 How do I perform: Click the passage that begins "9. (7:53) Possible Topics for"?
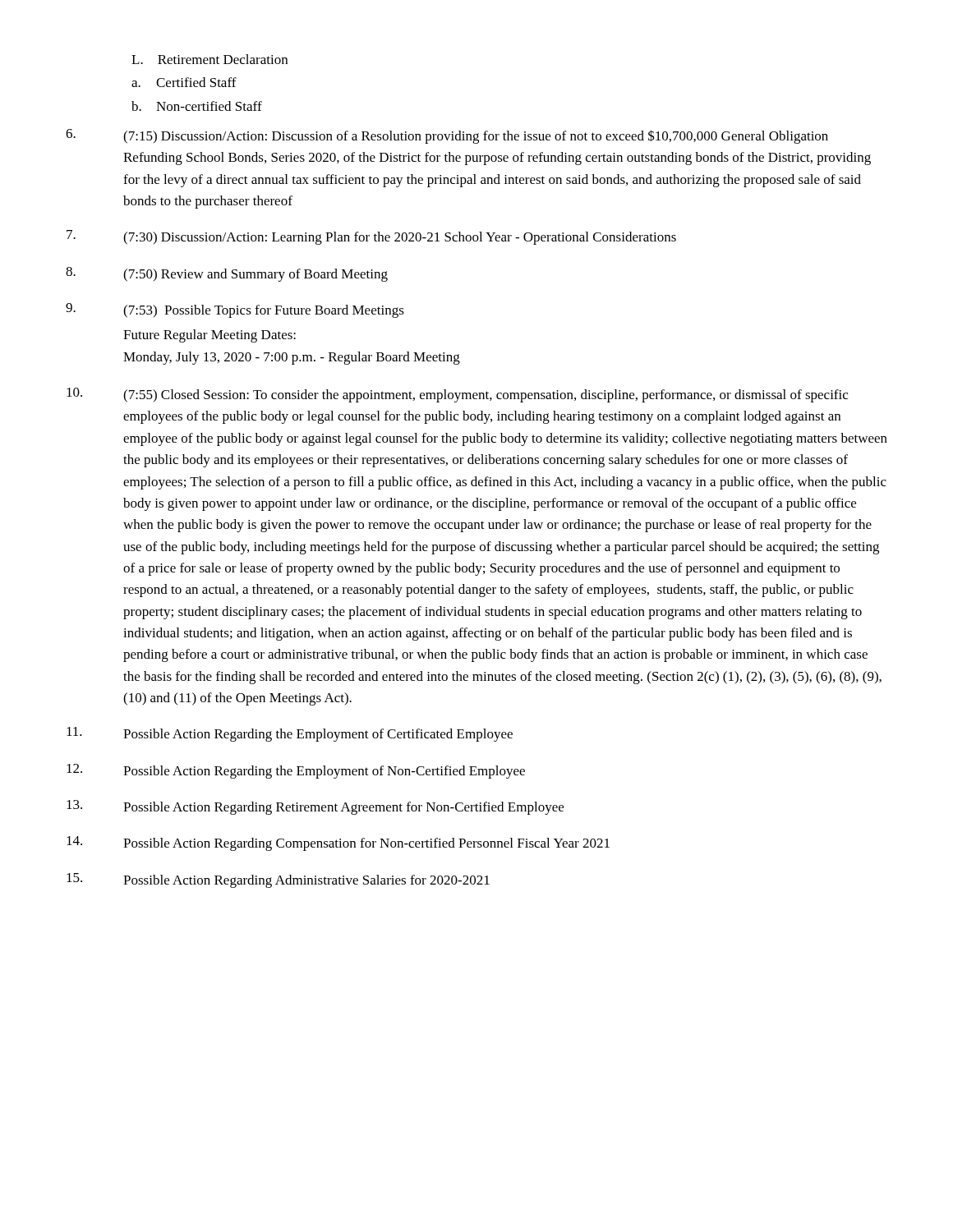235,310
